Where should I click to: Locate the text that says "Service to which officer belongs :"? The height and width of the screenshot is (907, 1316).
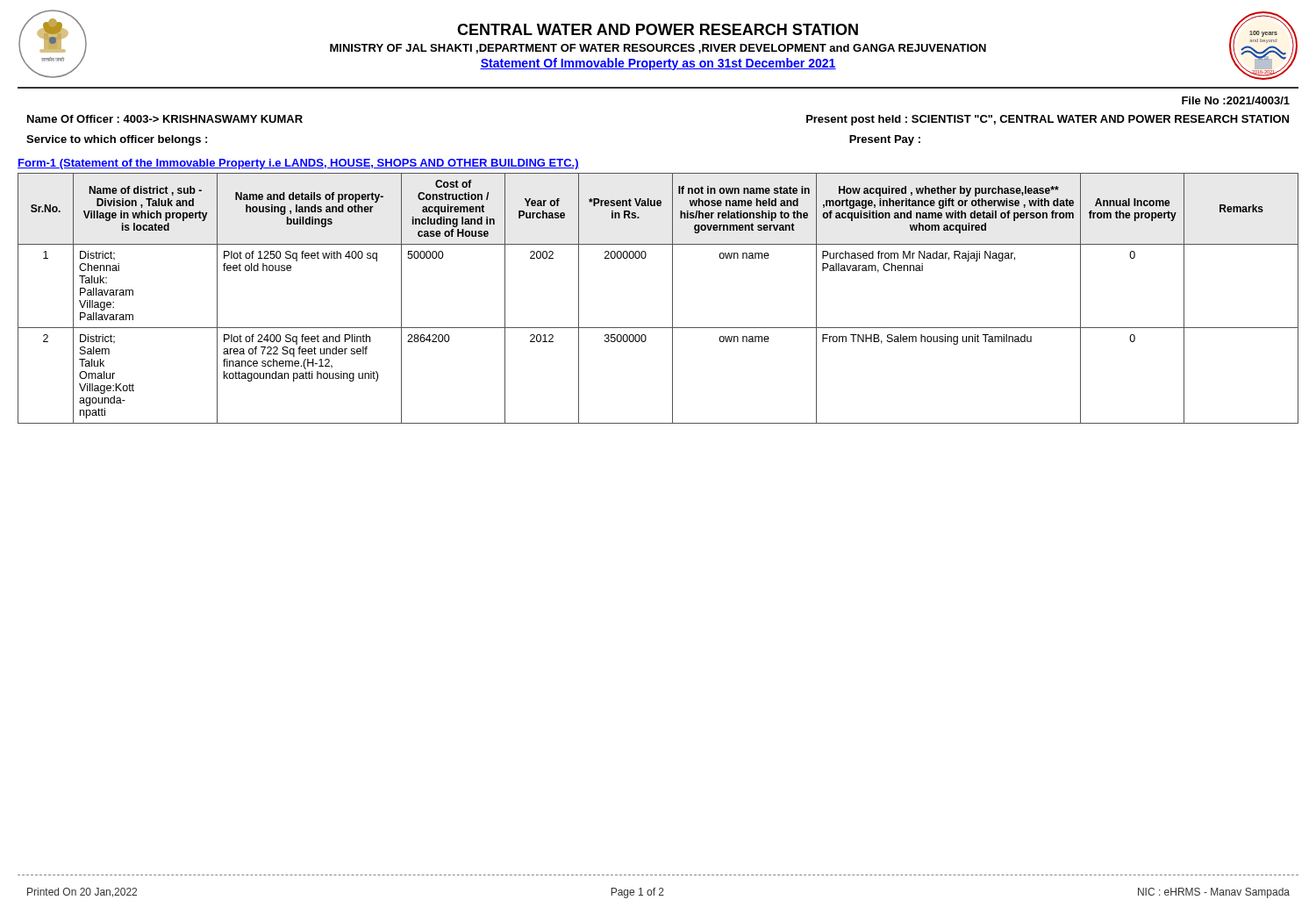[x=117, y=139]
